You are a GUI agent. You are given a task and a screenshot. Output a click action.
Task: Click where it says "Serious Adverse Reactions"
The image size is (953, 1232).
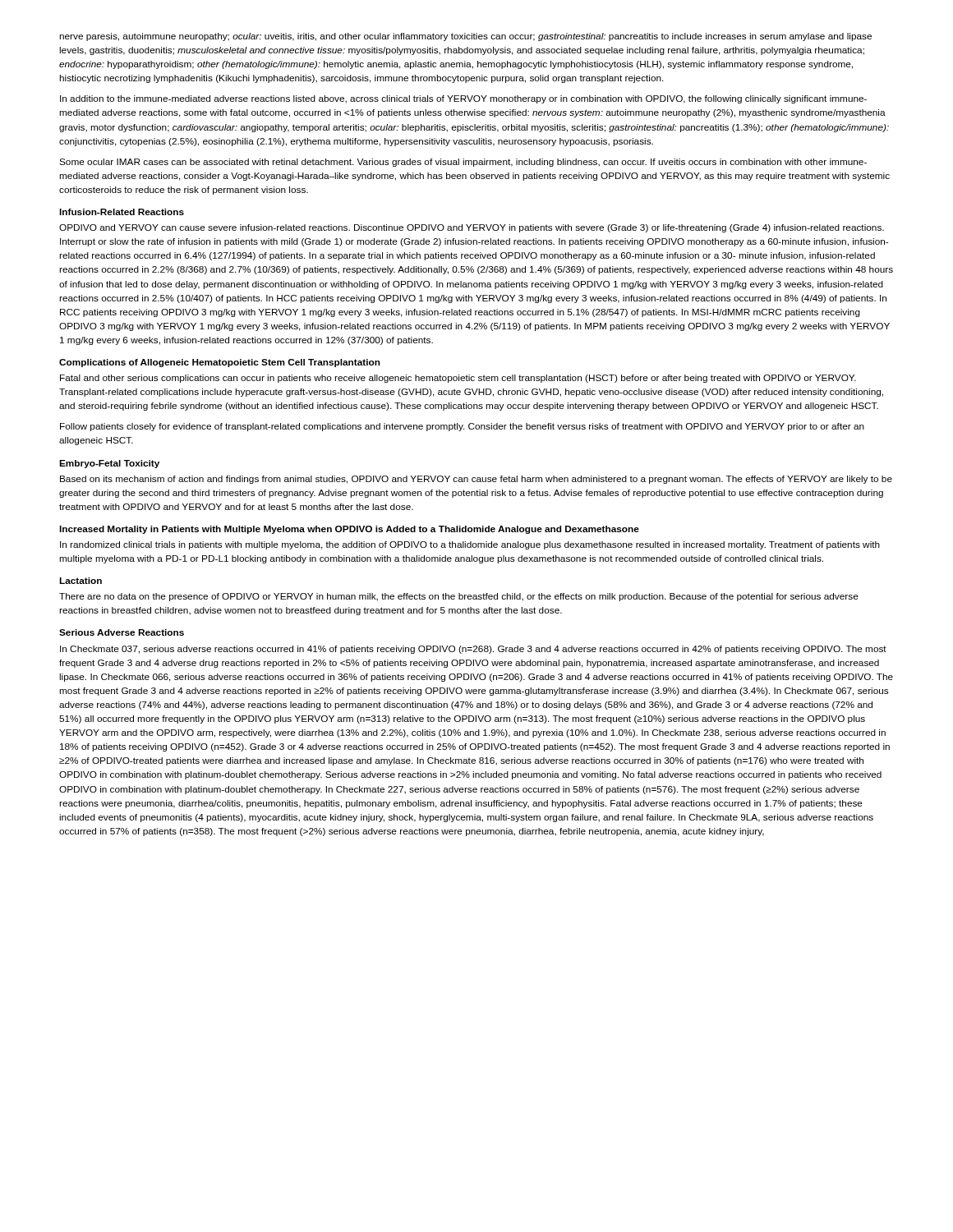pyautogui.click(x=122, y=633)
